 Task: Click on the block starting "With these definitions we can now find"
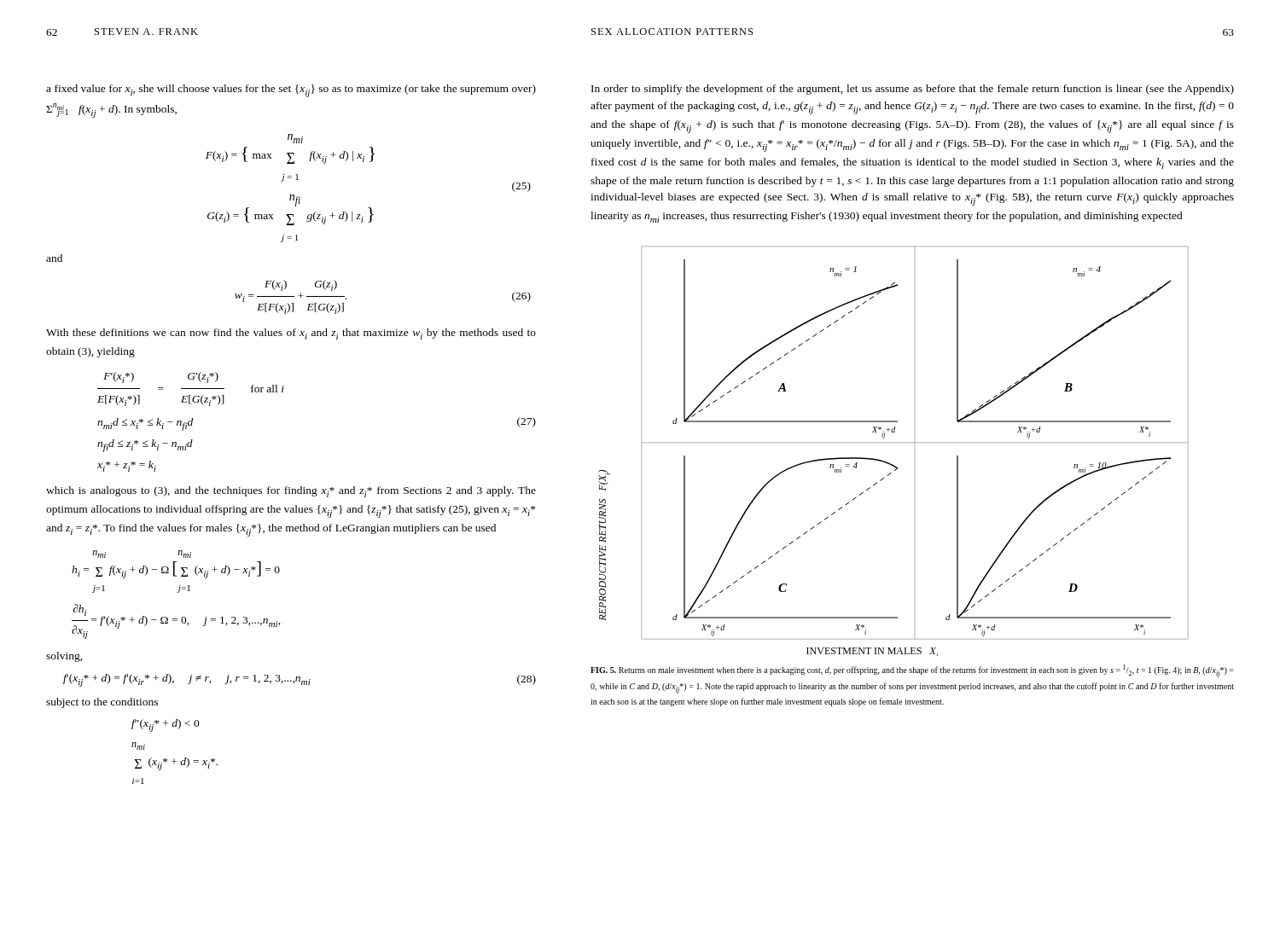[291, 341]
